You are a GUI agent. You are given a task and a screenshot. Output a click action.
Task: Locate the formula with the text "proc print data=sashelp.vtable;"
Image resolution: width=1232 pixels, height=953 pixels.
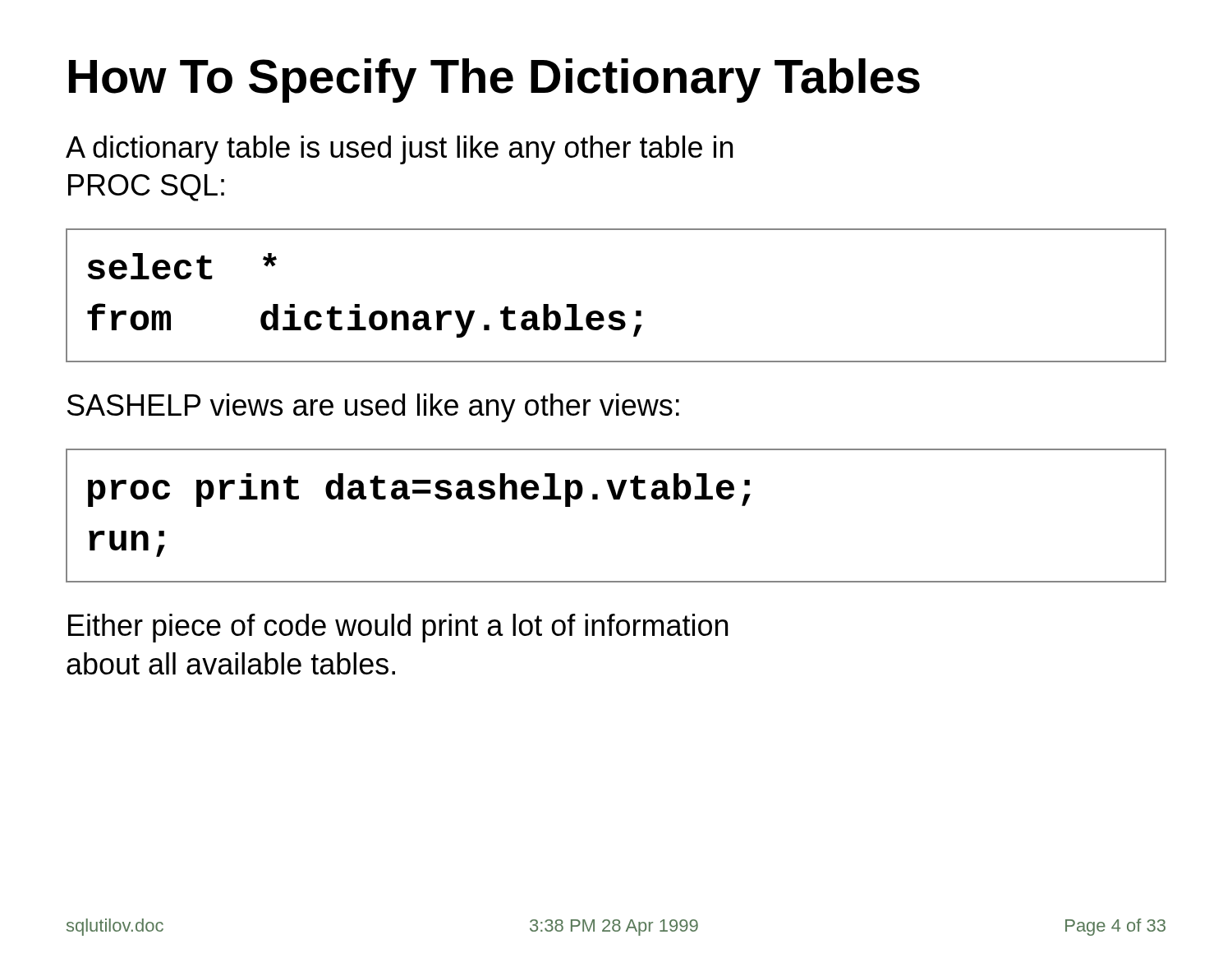pyautogui.click(x=419, y=490)
